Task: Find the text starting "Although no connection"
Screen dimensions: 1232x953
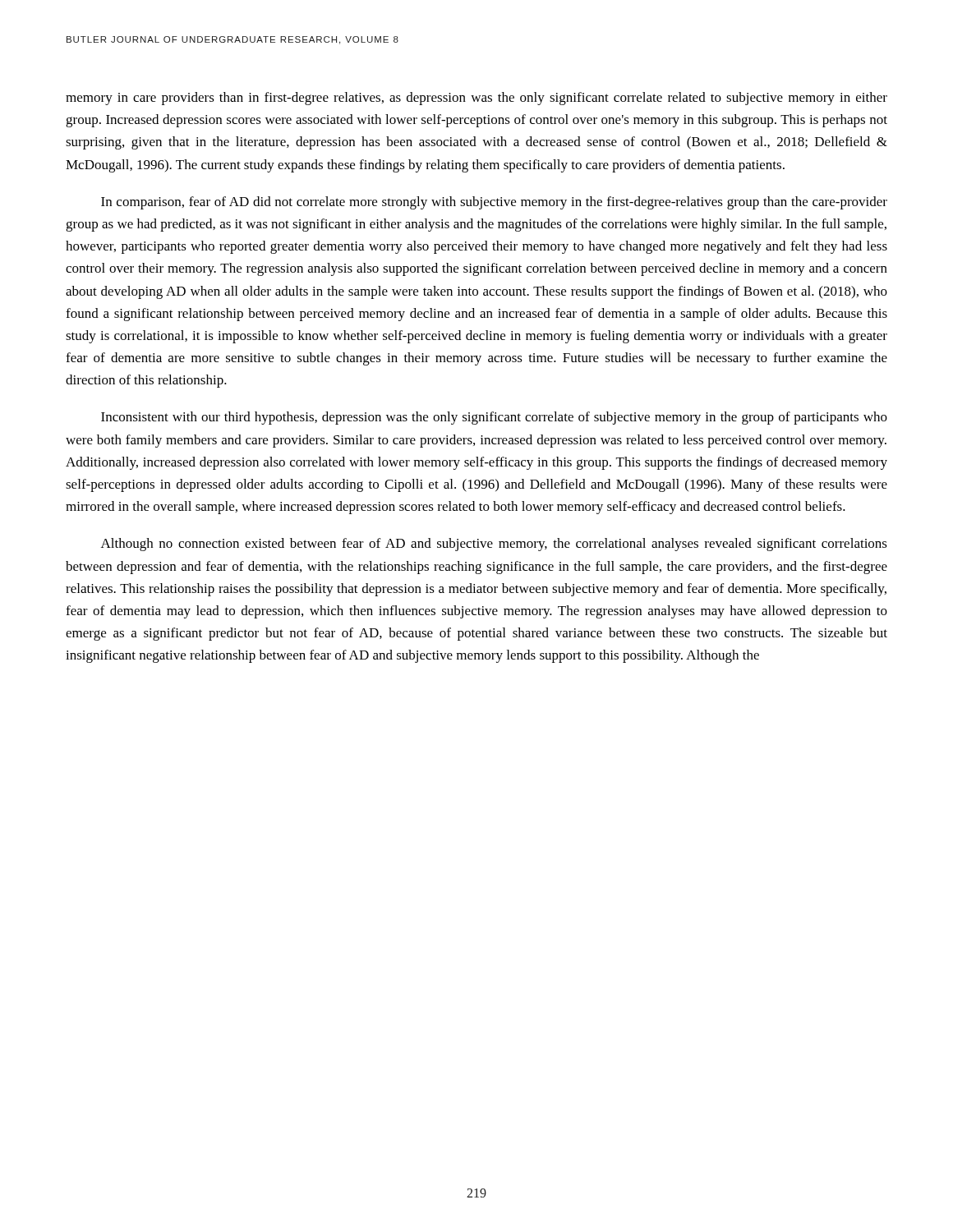Action: (476, 599)
